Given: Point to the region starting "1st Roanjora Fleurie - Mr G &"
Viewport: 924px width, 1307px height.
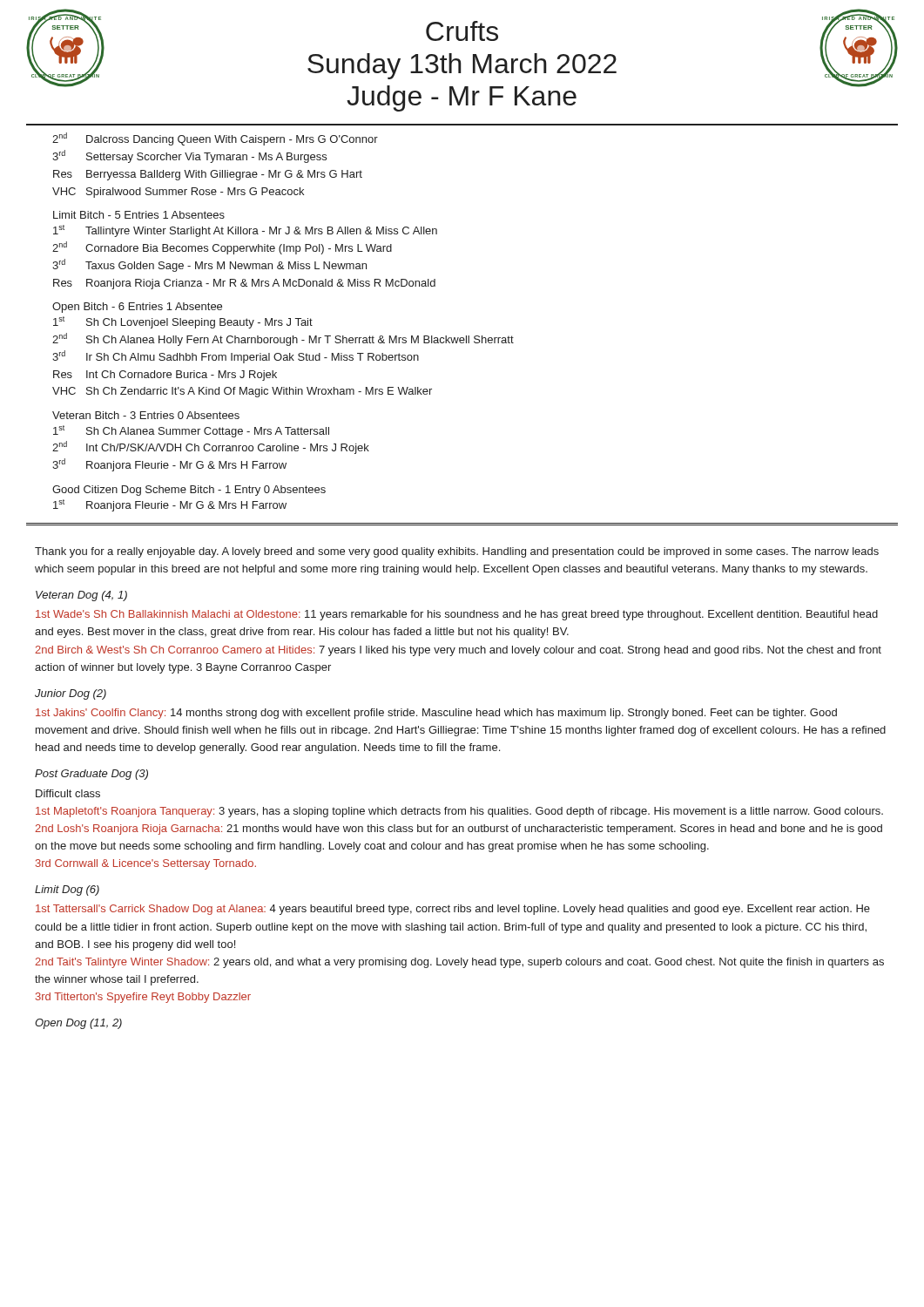Looking at the screenshot, I should coord(170,505).
